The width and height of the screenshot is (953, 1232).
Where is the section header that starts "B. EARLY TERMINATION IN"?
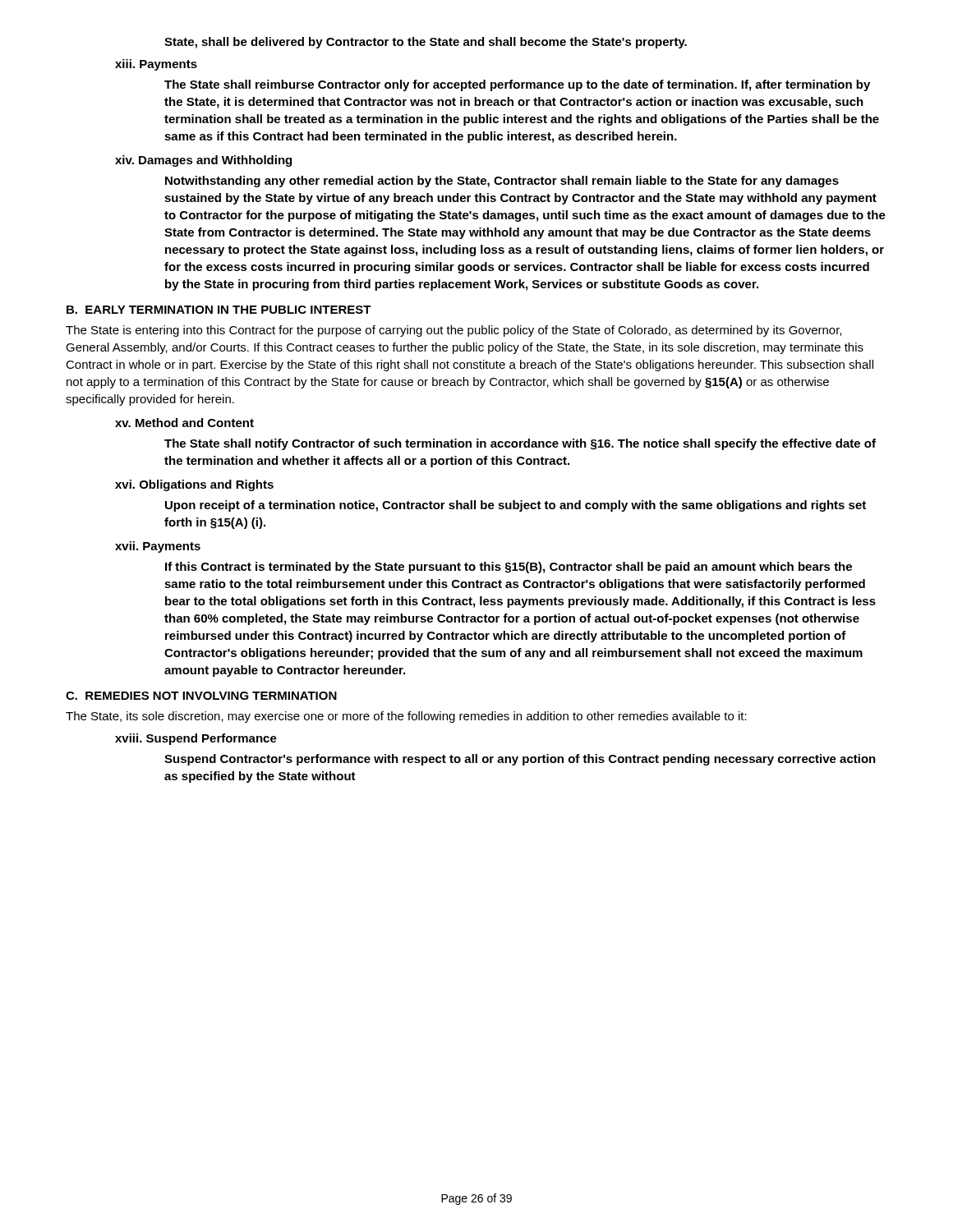pos(218,309)
